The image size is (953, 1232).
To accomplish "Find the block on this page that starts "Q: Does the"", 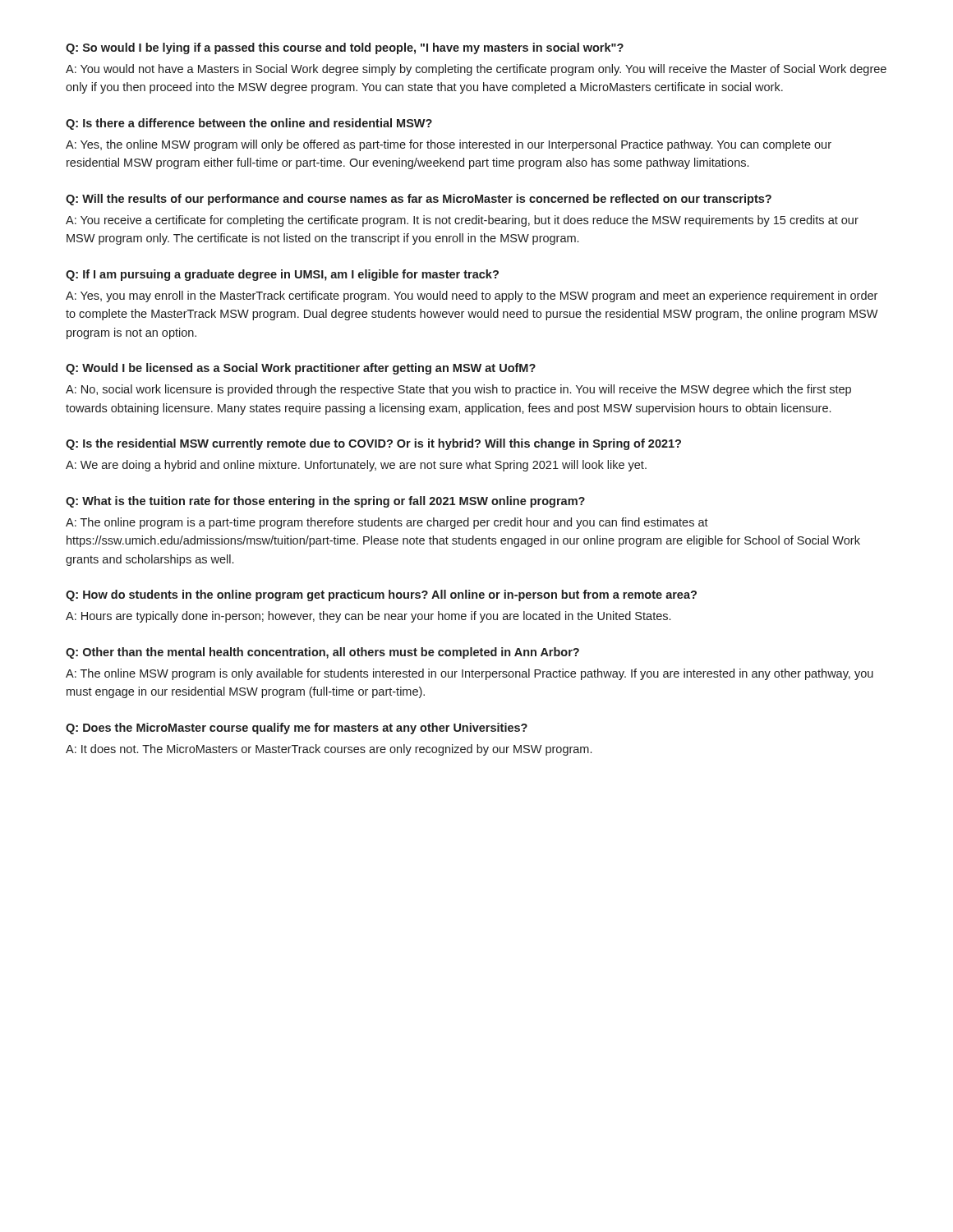I will 476,739.
